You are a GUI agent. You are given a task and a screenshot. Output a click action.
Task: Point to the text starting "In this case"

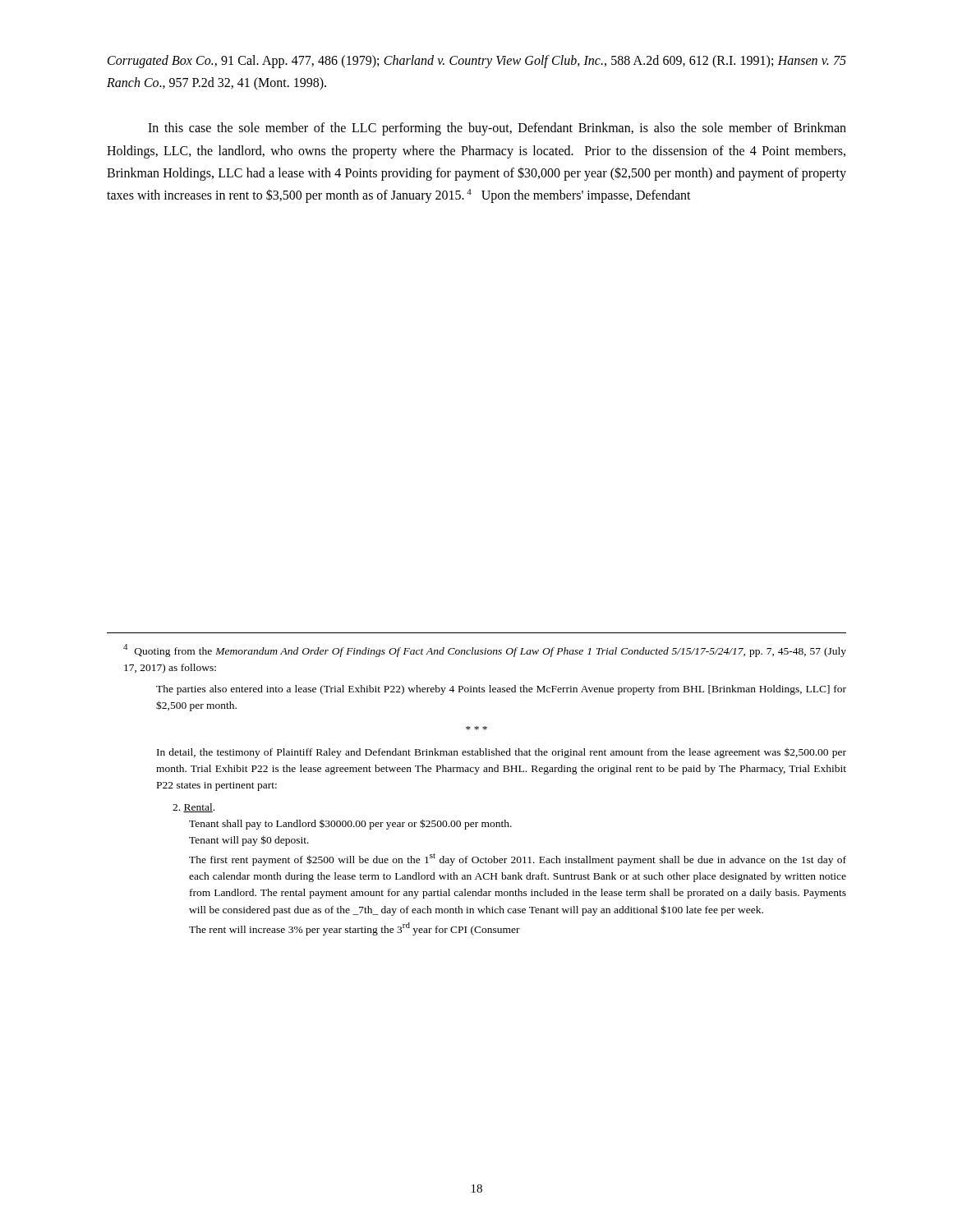tap(476, 162)
